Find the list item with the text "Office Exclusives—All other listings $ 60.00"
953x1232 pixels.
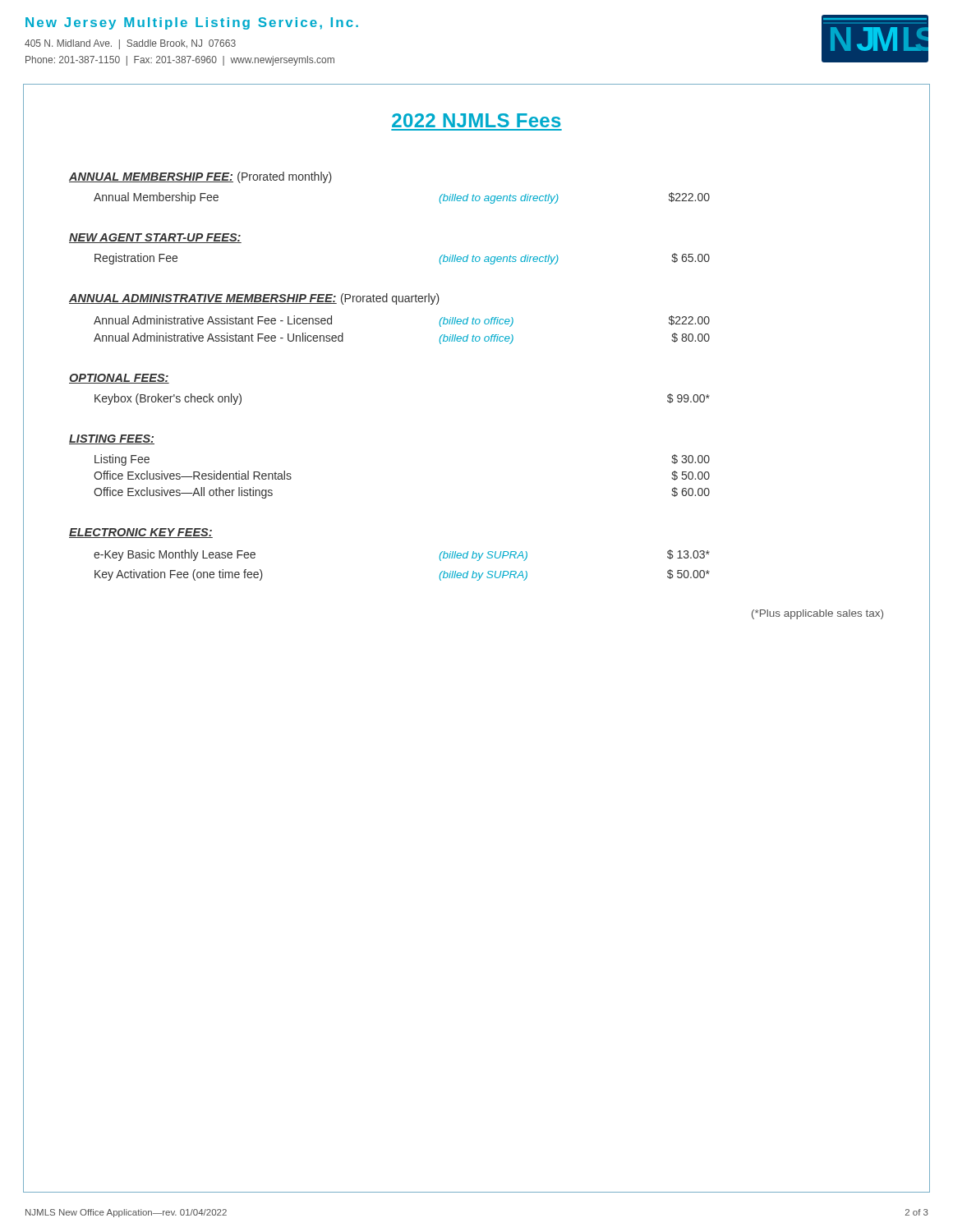[x=189, y=493]
